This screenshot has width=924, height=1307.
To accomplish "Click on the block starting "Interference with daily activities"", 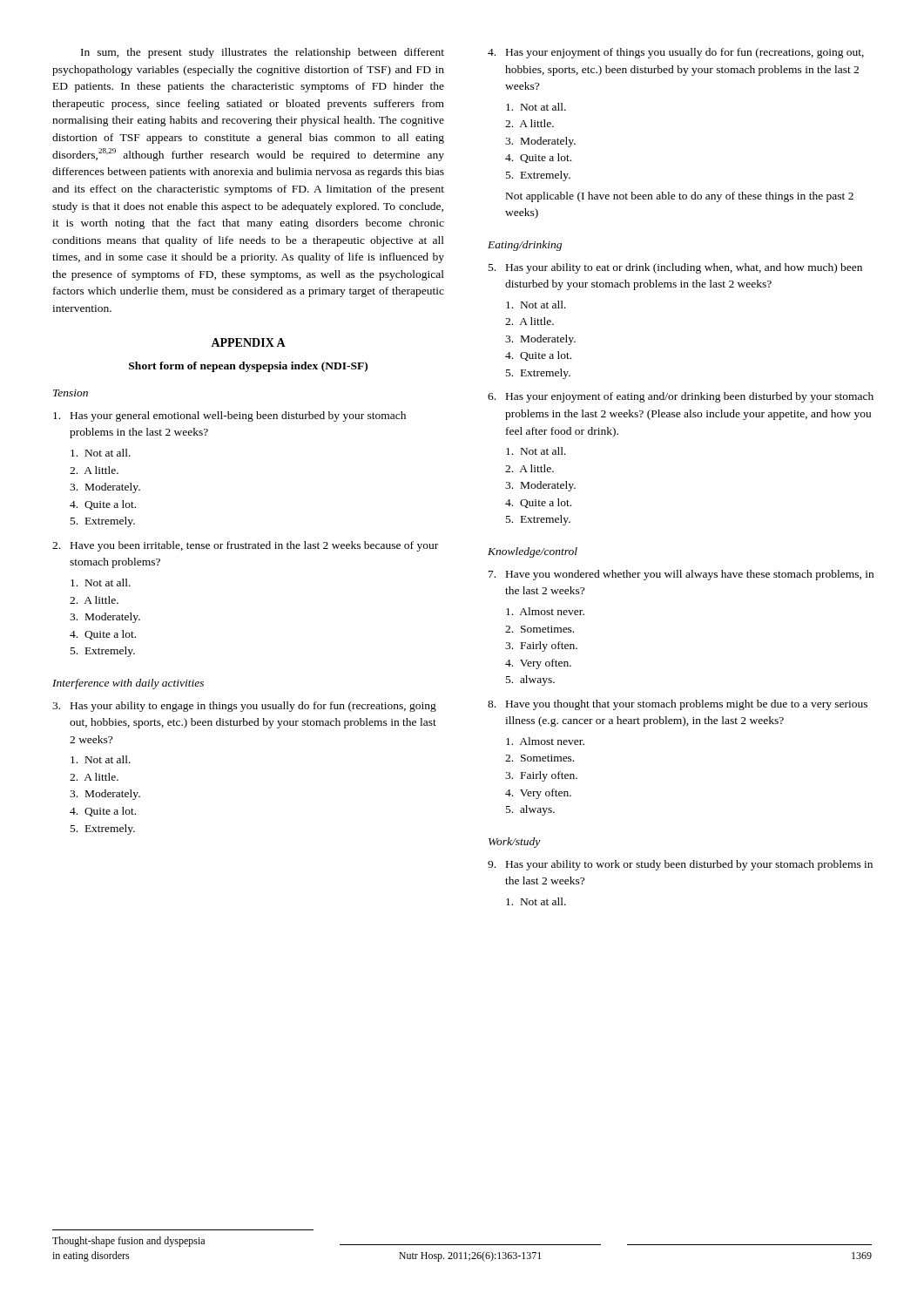I will (128, 683).
